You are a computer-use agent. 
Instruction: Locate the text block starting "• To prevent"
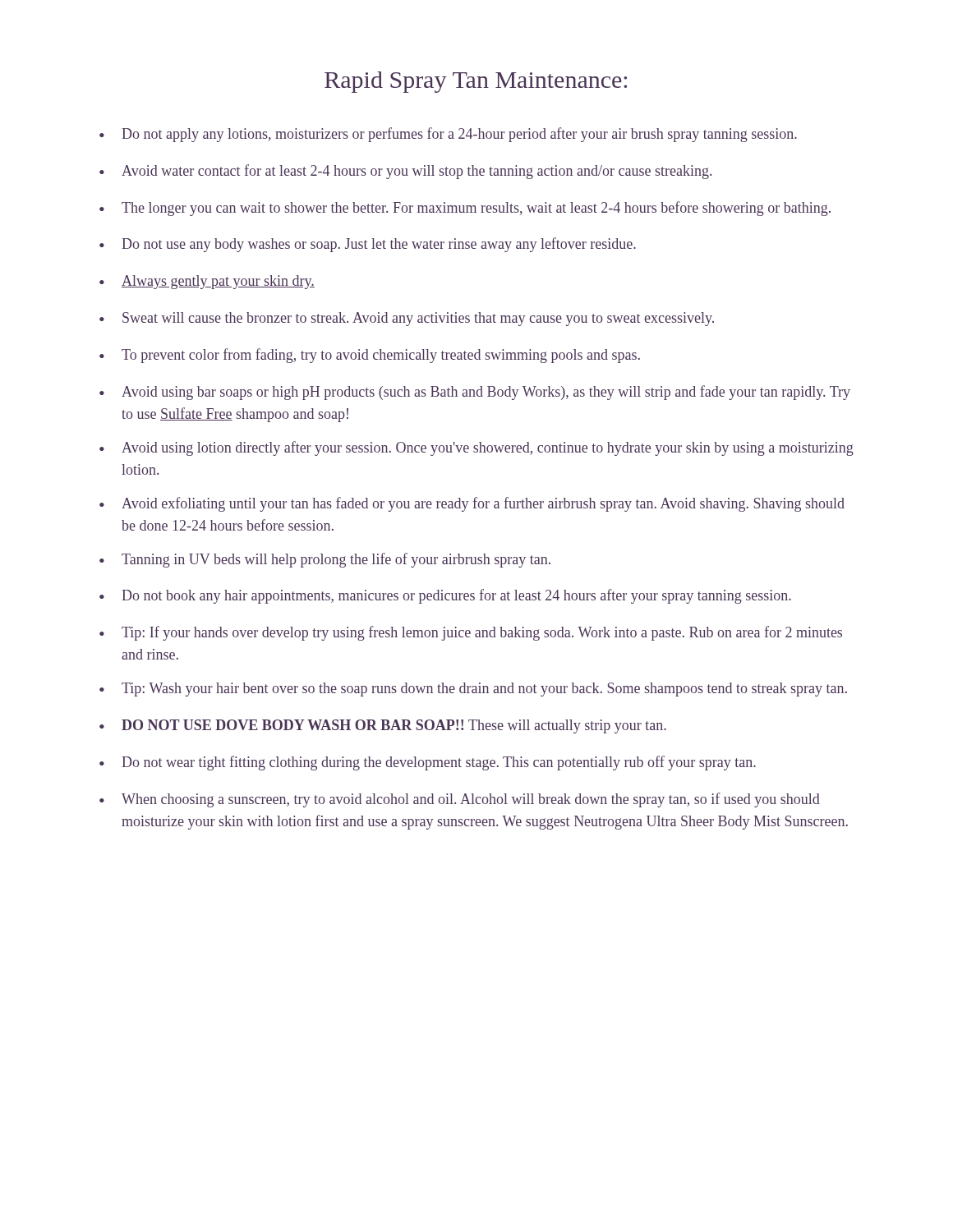tap(476, 357)
